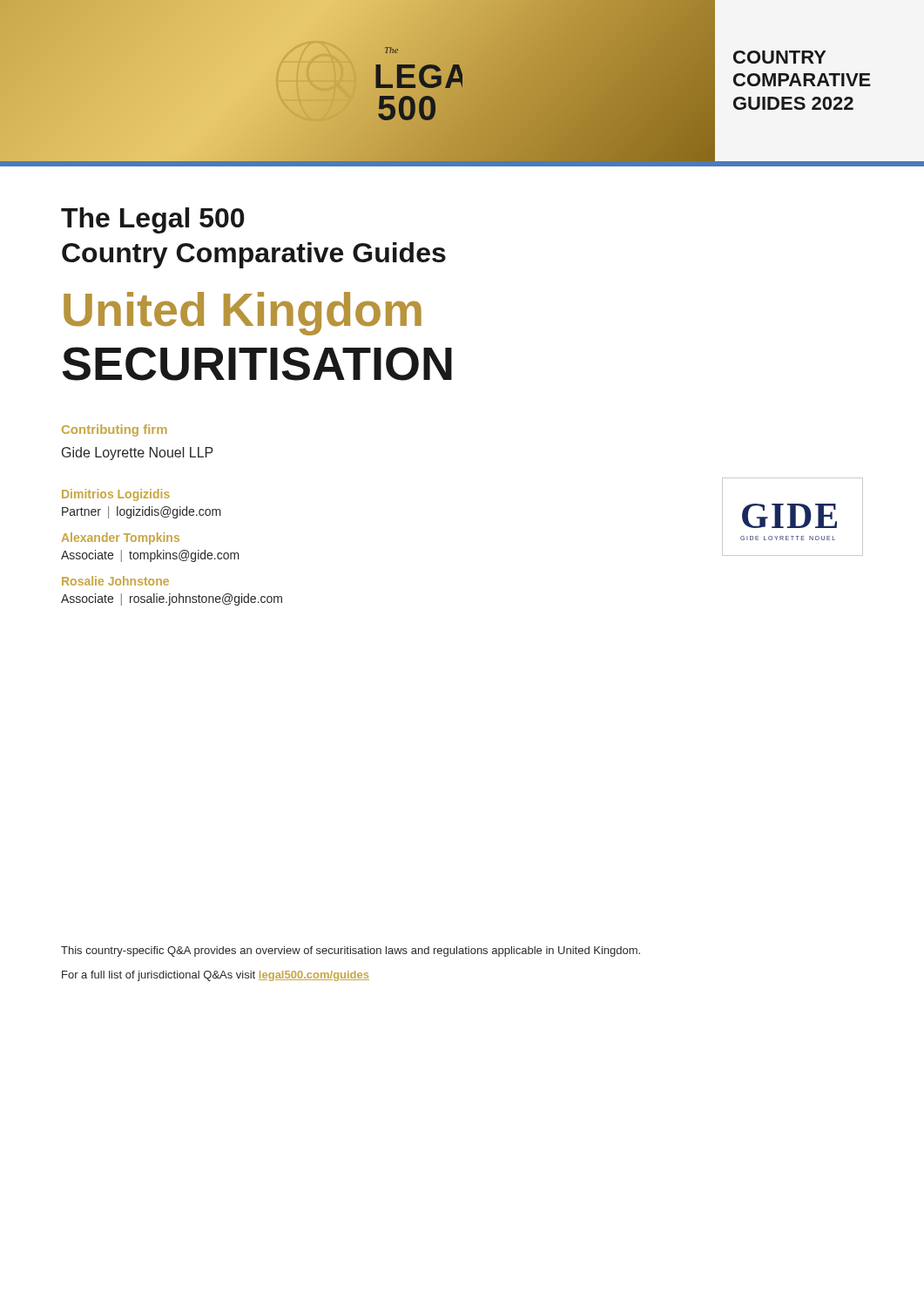Image resolution: width=924 pixels, height=1307 pixels.
Task: Point to the region starting "Dimitrios Logizidis"
Action: coord(116,494)
